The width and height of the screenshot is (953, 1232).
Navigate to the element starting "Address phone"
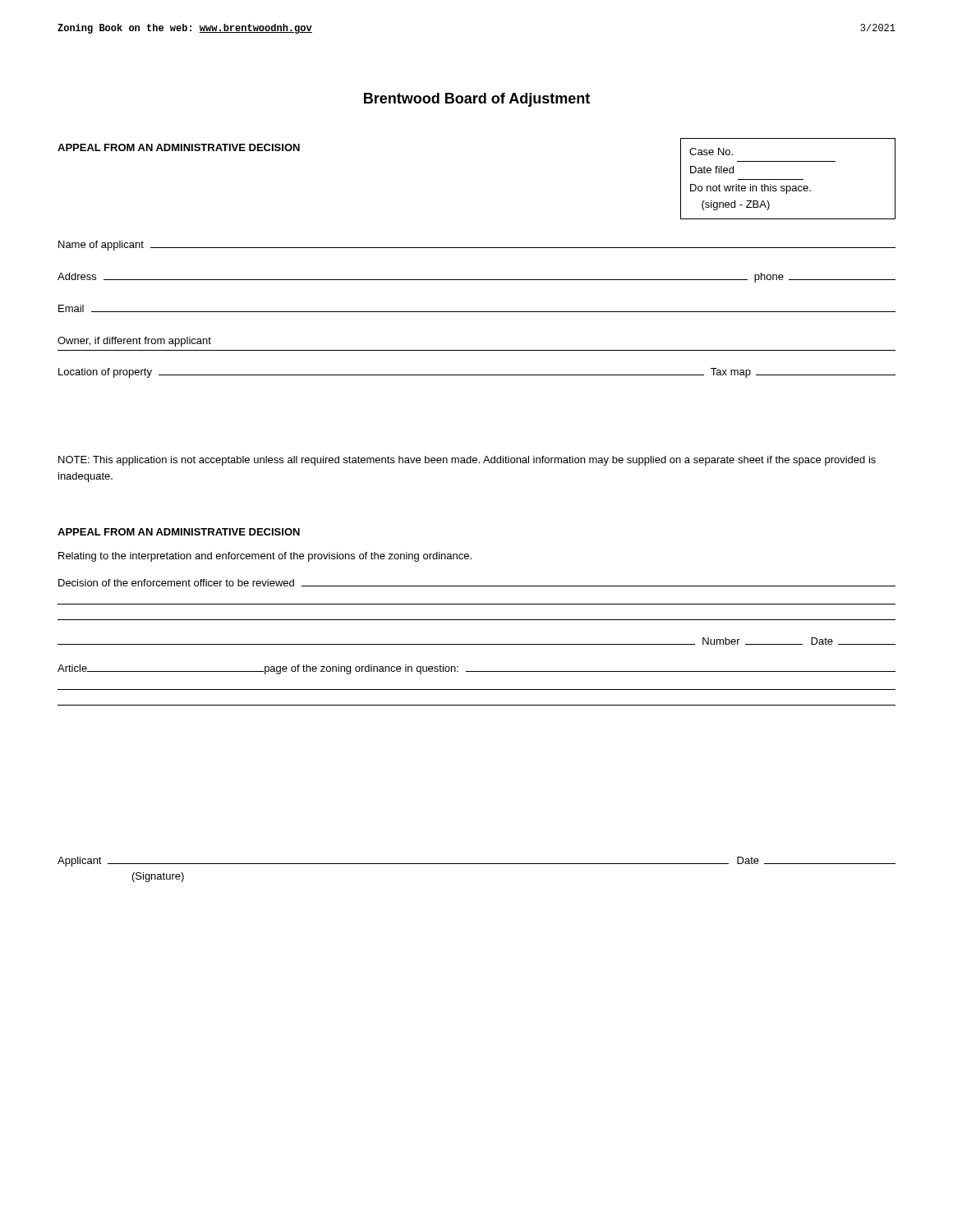pyautogui.click(x=476, y=276)
